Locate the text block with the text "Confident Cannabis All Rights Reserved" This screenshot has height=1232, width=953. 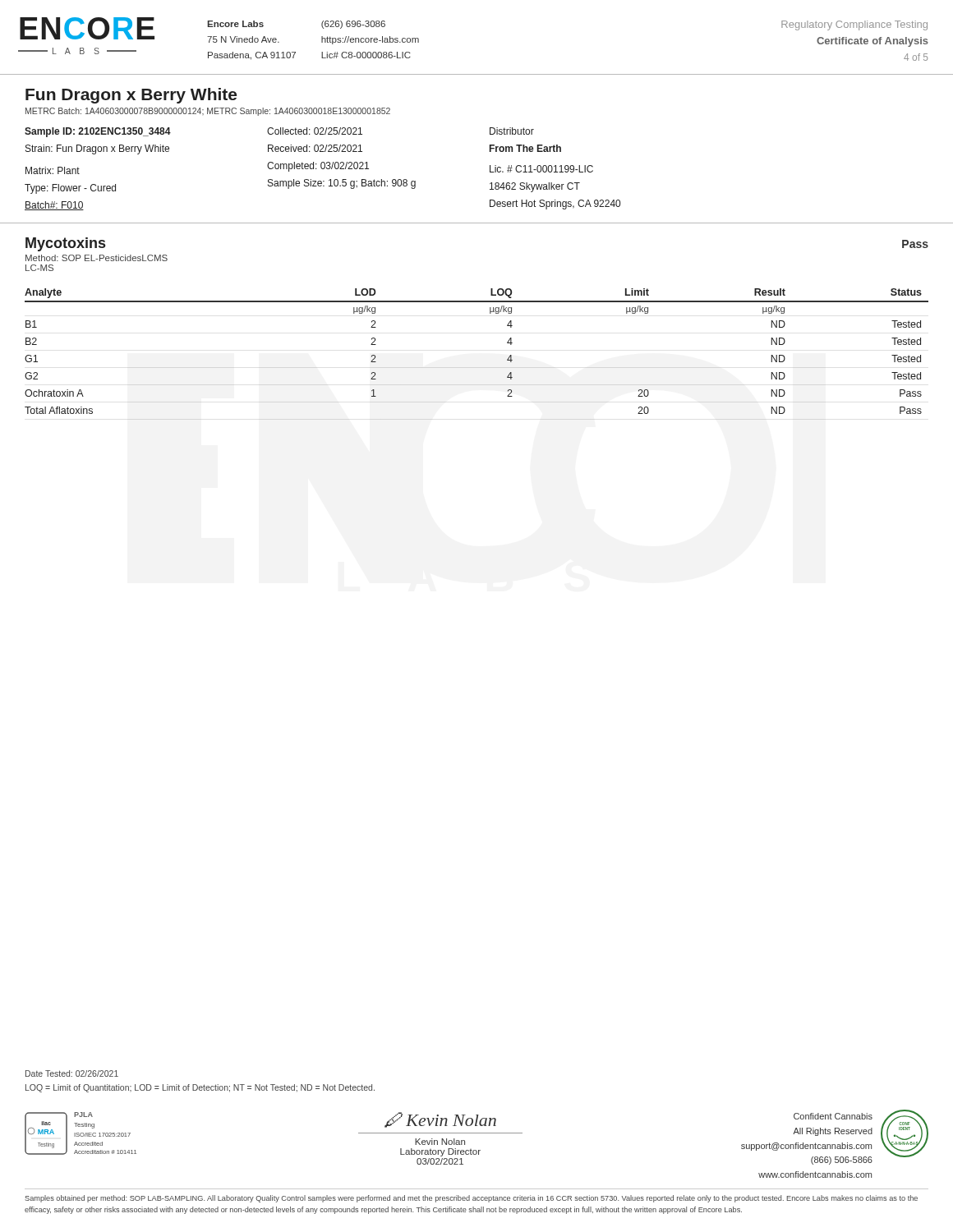[x=807, y=1145]
